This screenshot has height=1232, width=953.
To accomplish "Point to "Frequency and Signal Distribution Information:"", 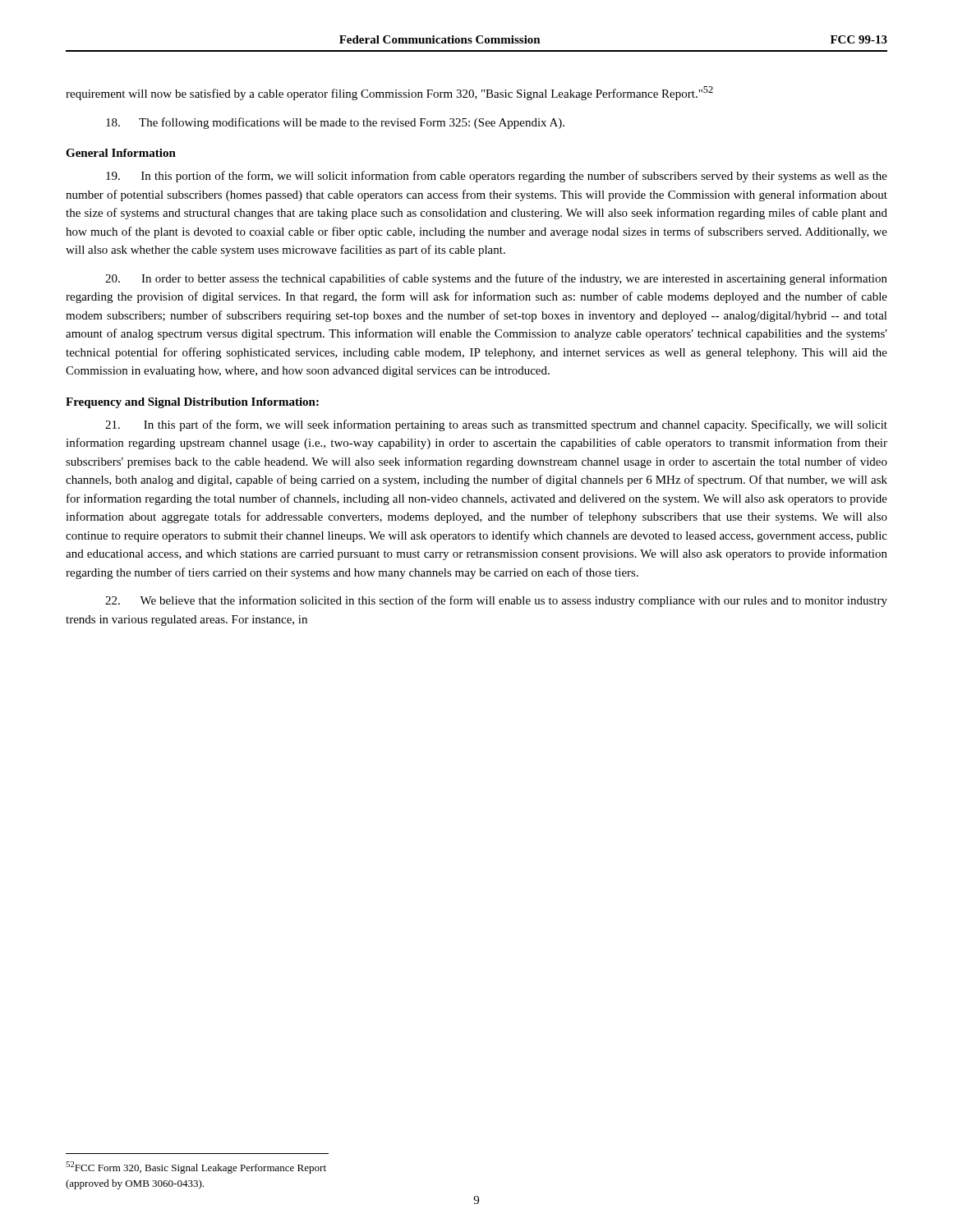I will pyautogui.click(x=193, y=401).
